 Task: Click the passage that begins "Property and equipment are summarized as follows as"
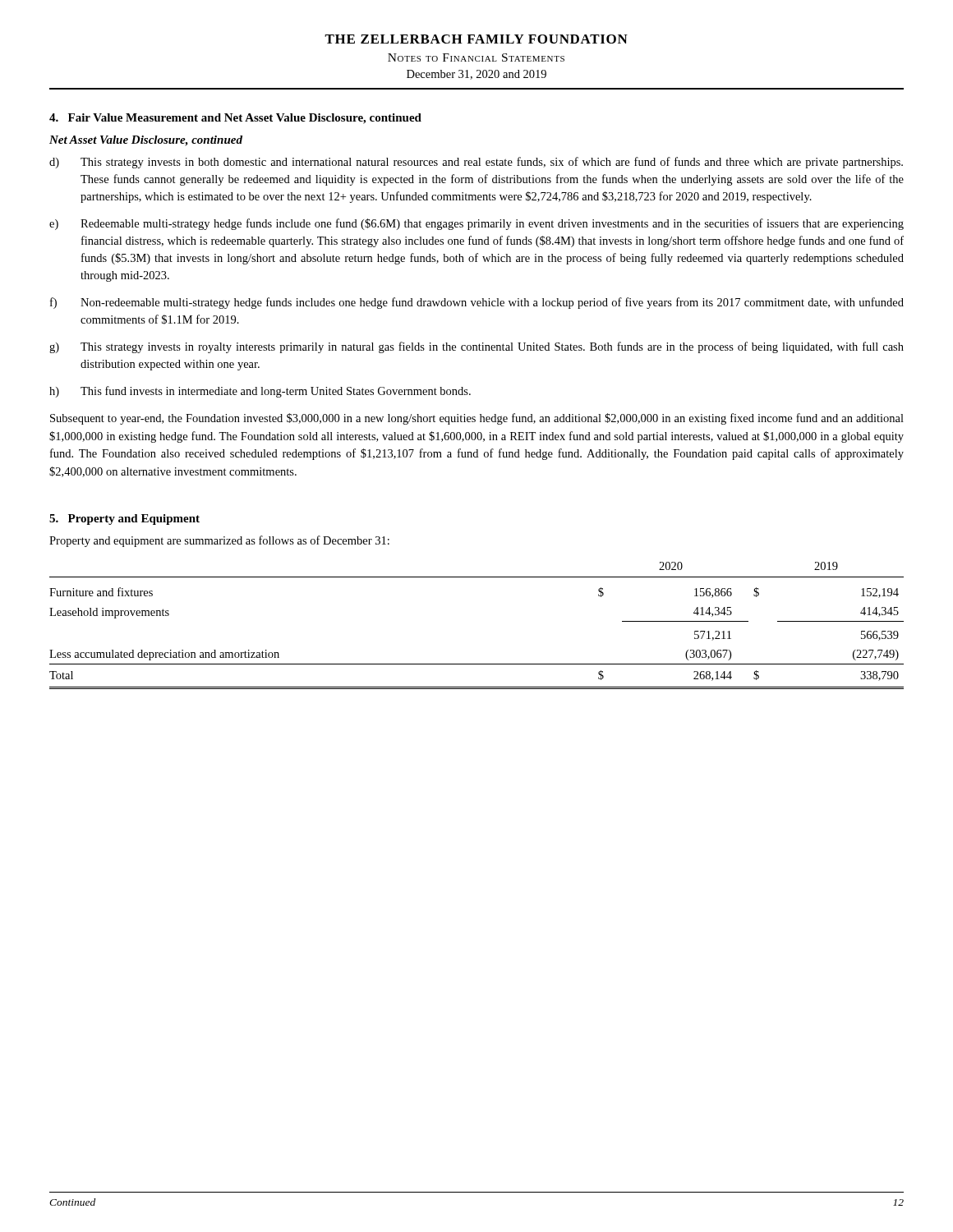[x=220, y=540]
